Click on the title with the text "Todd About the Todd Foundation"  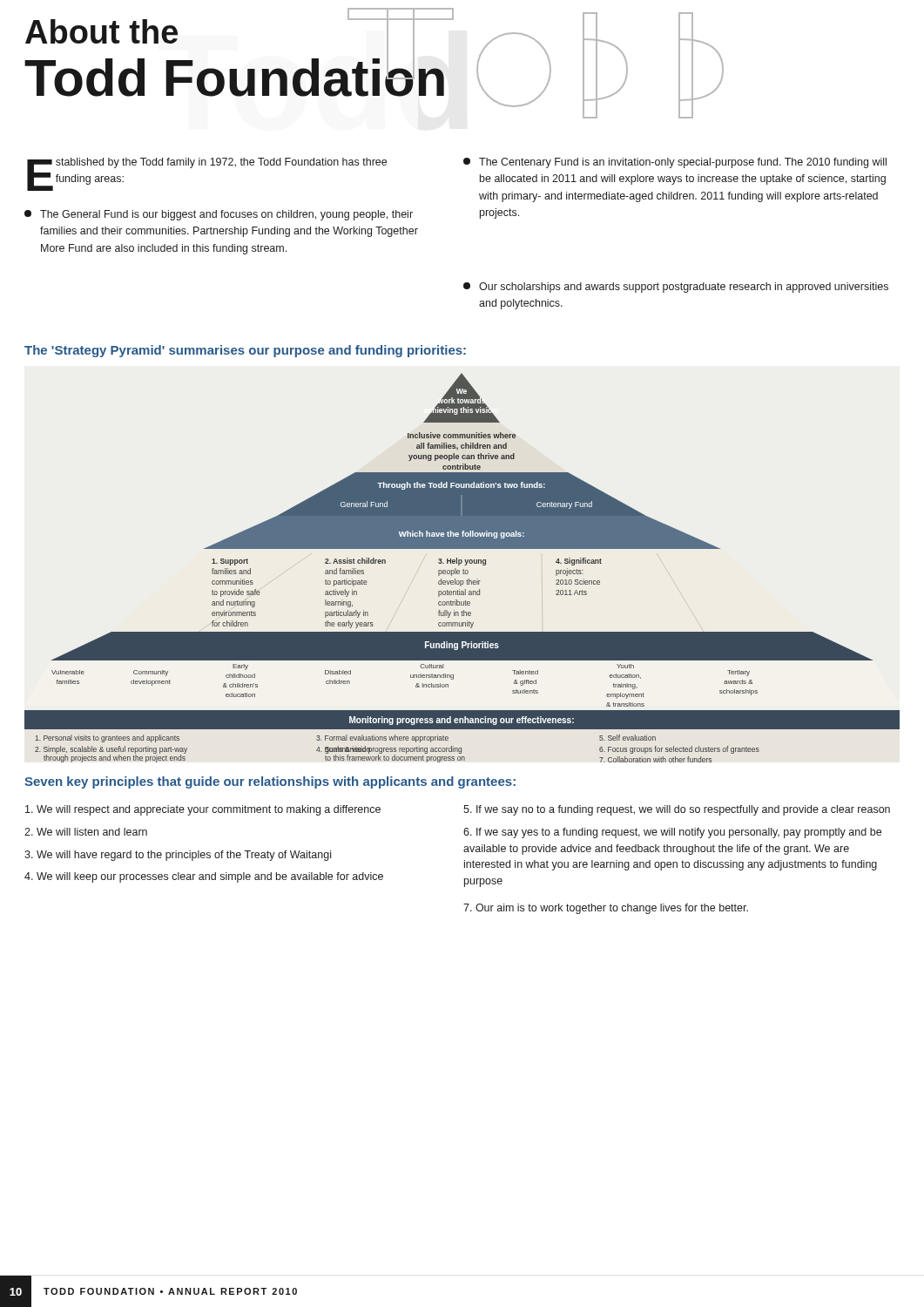point(474,72)
